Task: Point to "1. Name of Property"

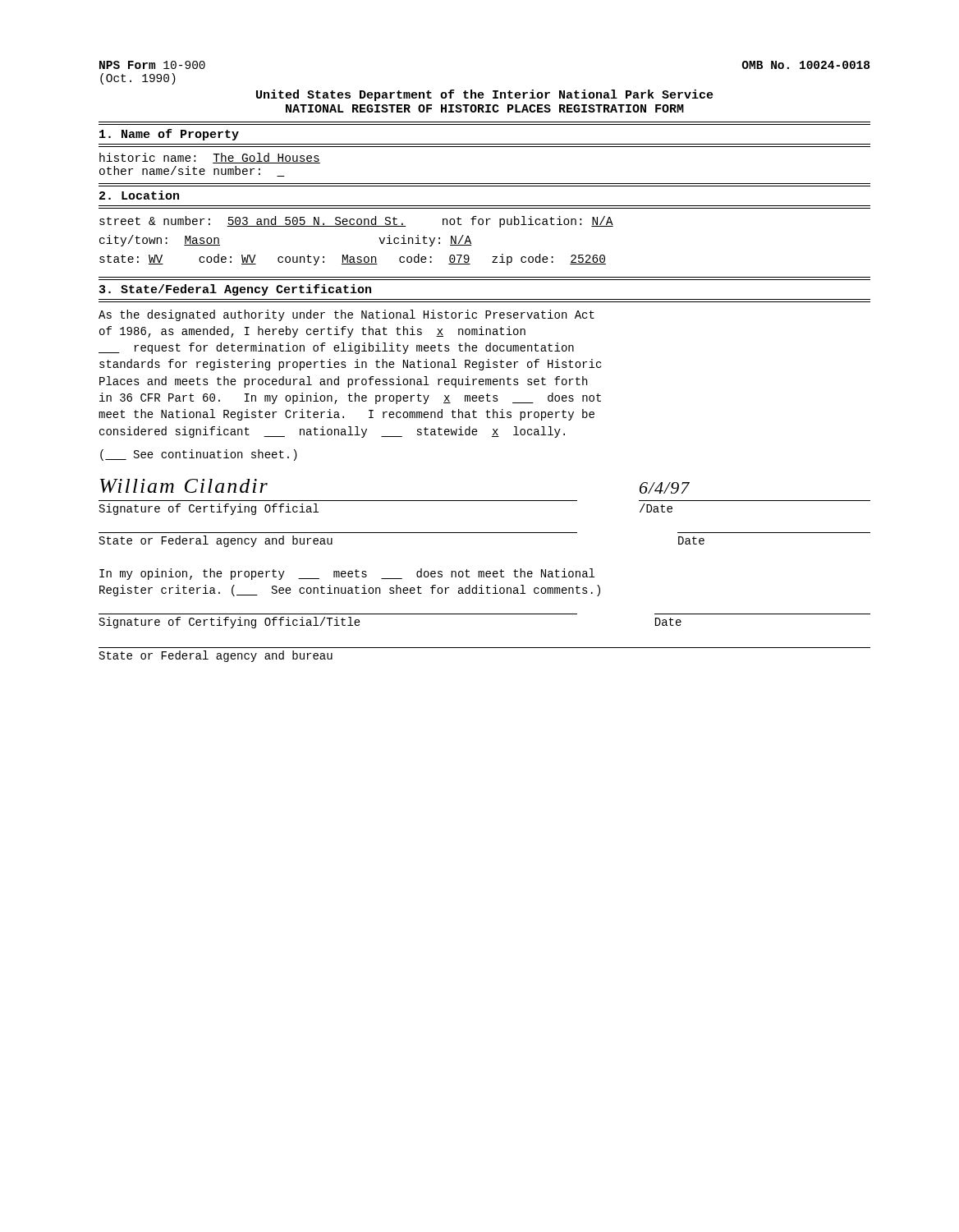Action: click(169, 135)
